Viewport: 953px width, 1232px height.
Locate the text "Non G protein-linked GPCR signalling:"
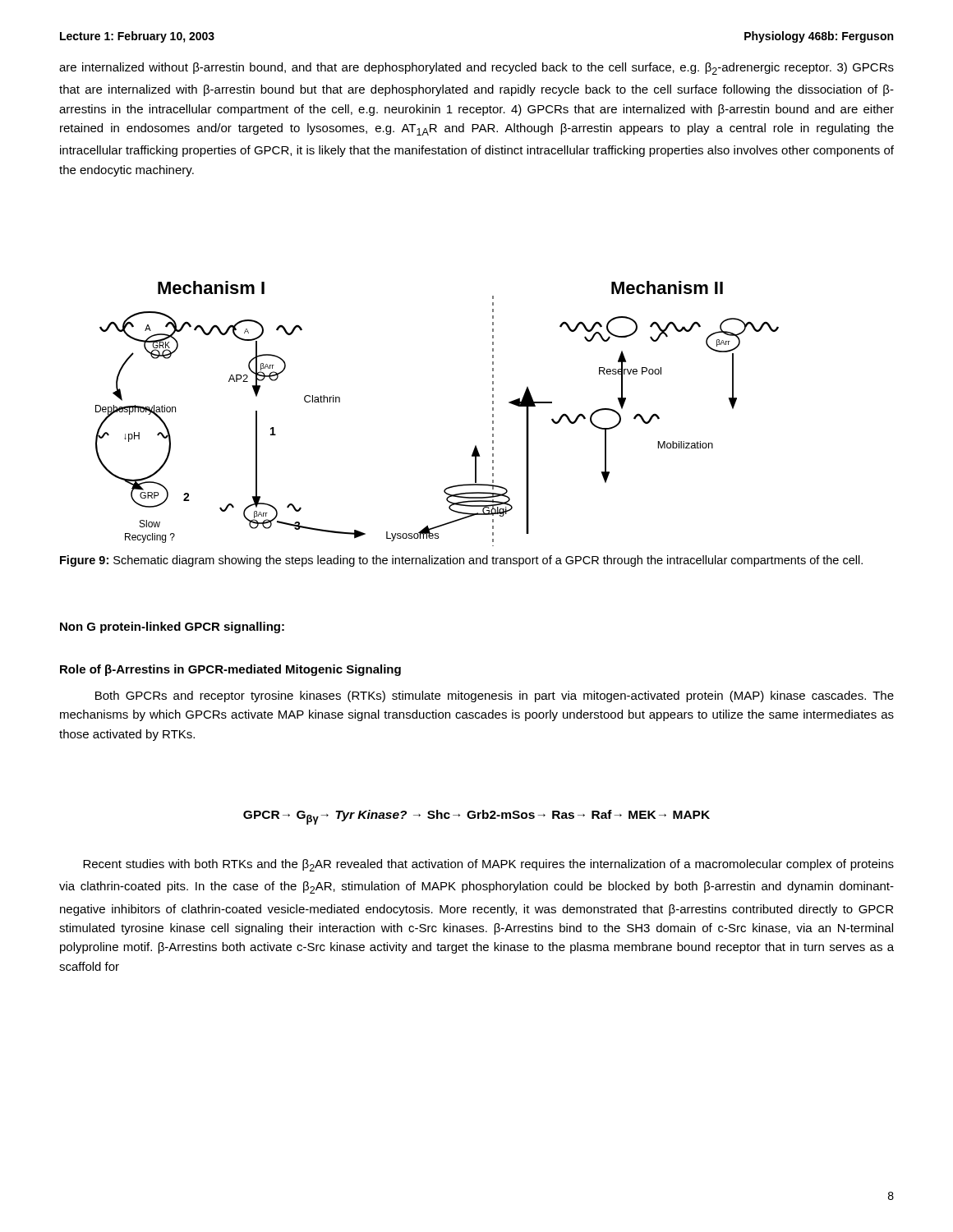pyautogui.click(x=172, y=626)
